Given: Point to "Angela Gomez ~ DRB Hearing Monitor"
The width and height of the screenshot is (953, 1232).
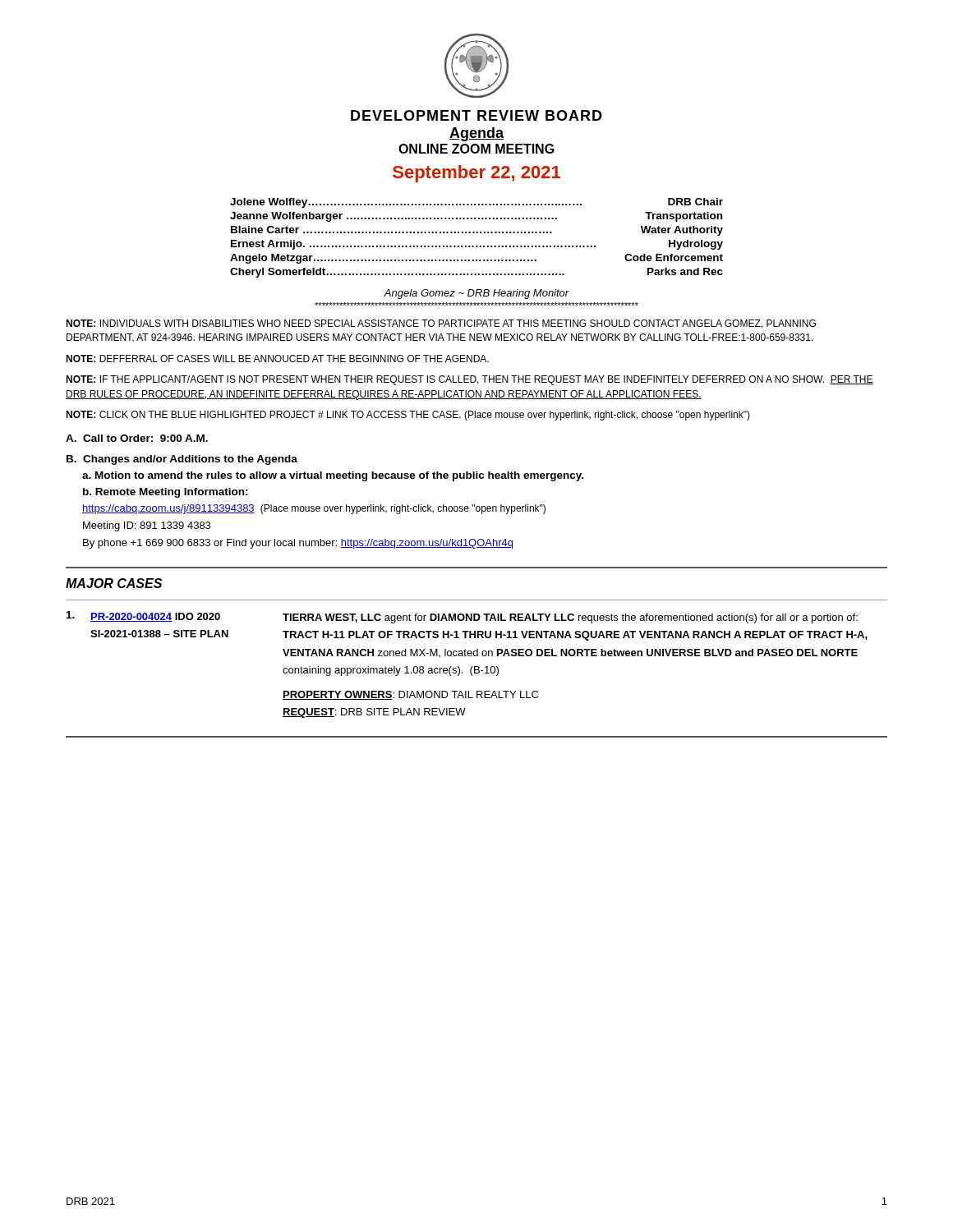Looking at the screenshot, I should [476, 293].
